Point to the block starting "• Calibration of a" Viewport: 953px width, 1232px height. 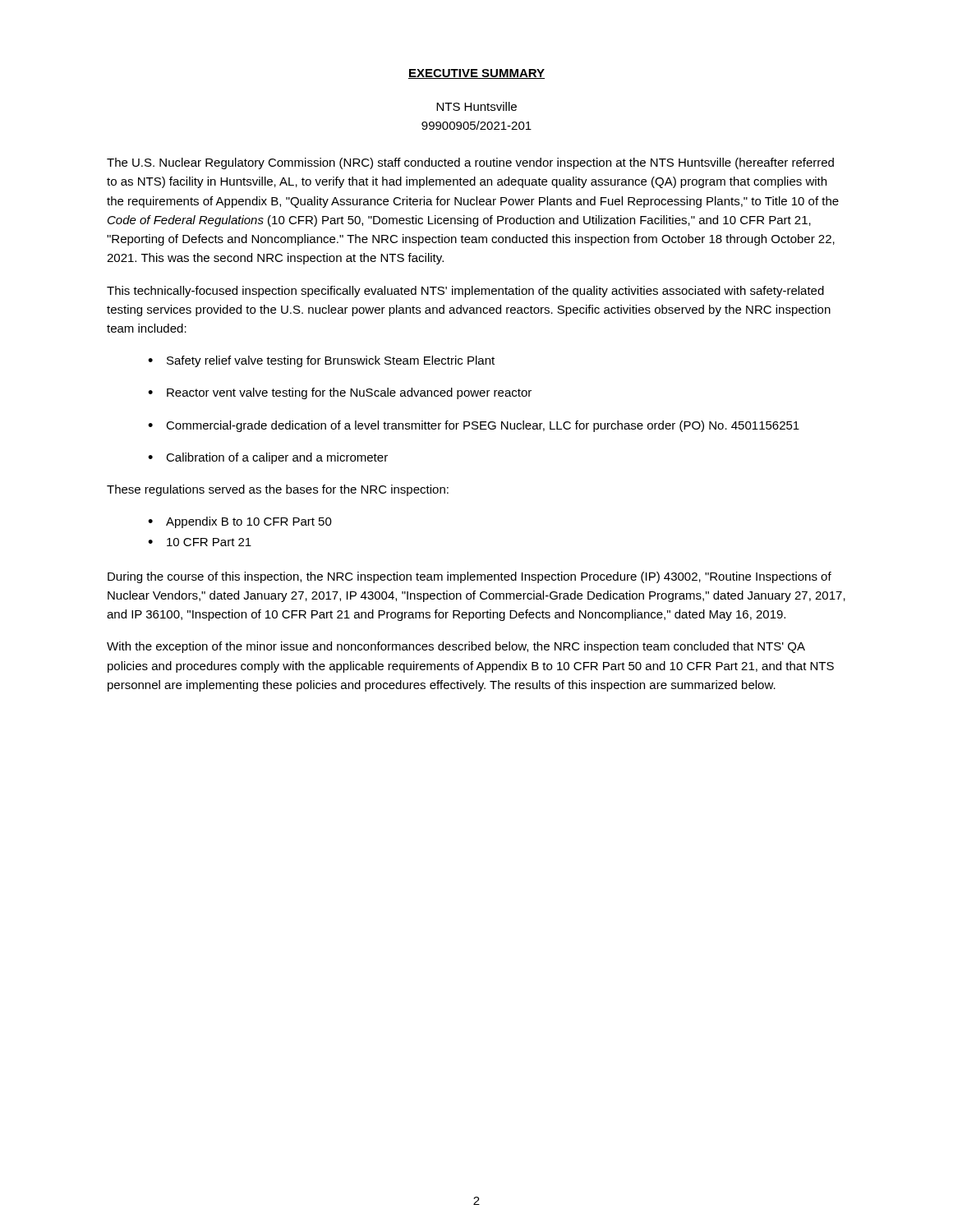point(268,458)
